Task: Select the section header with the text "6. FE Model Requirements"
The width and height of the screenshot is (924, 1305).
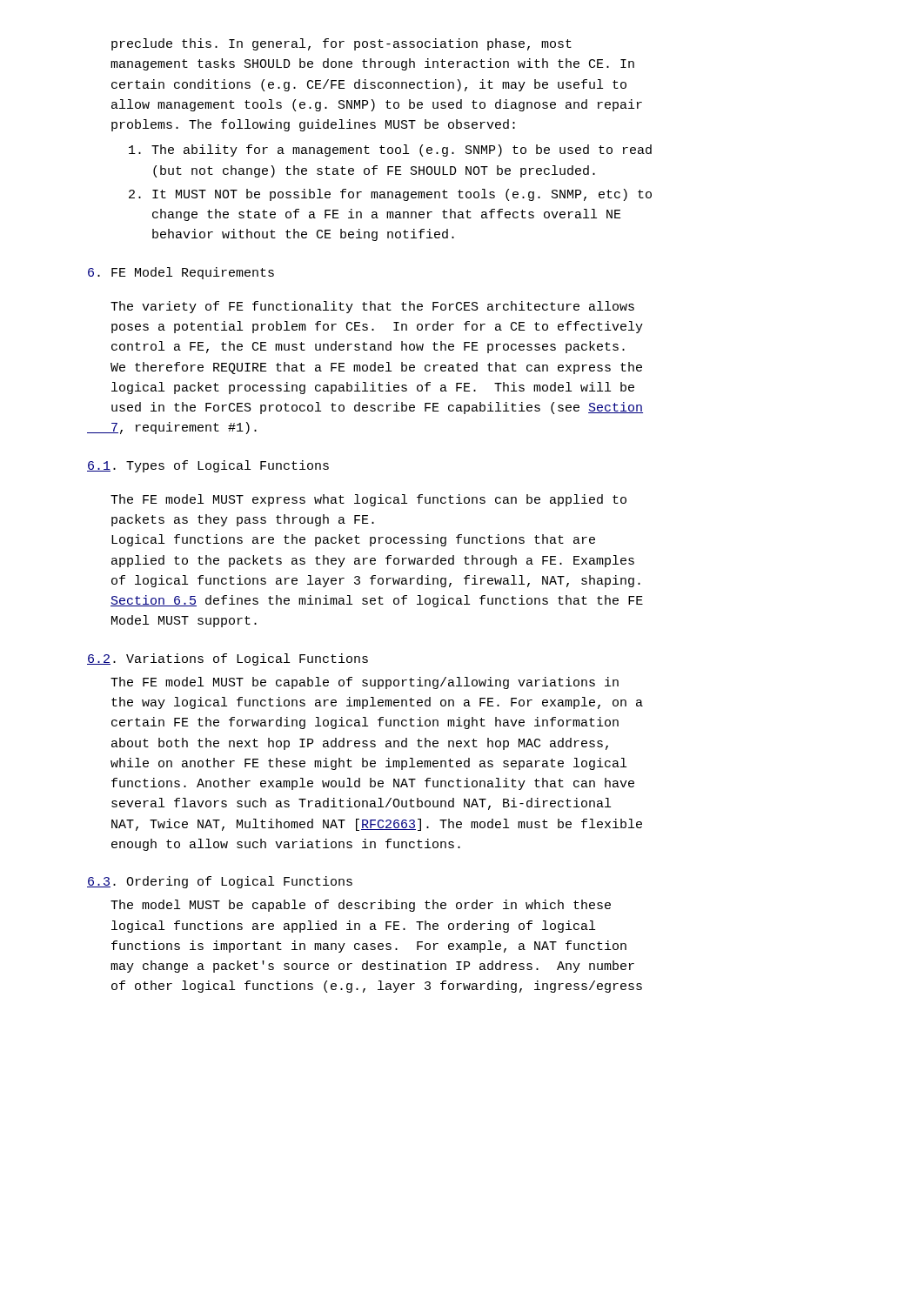Action: coord(181,273)
